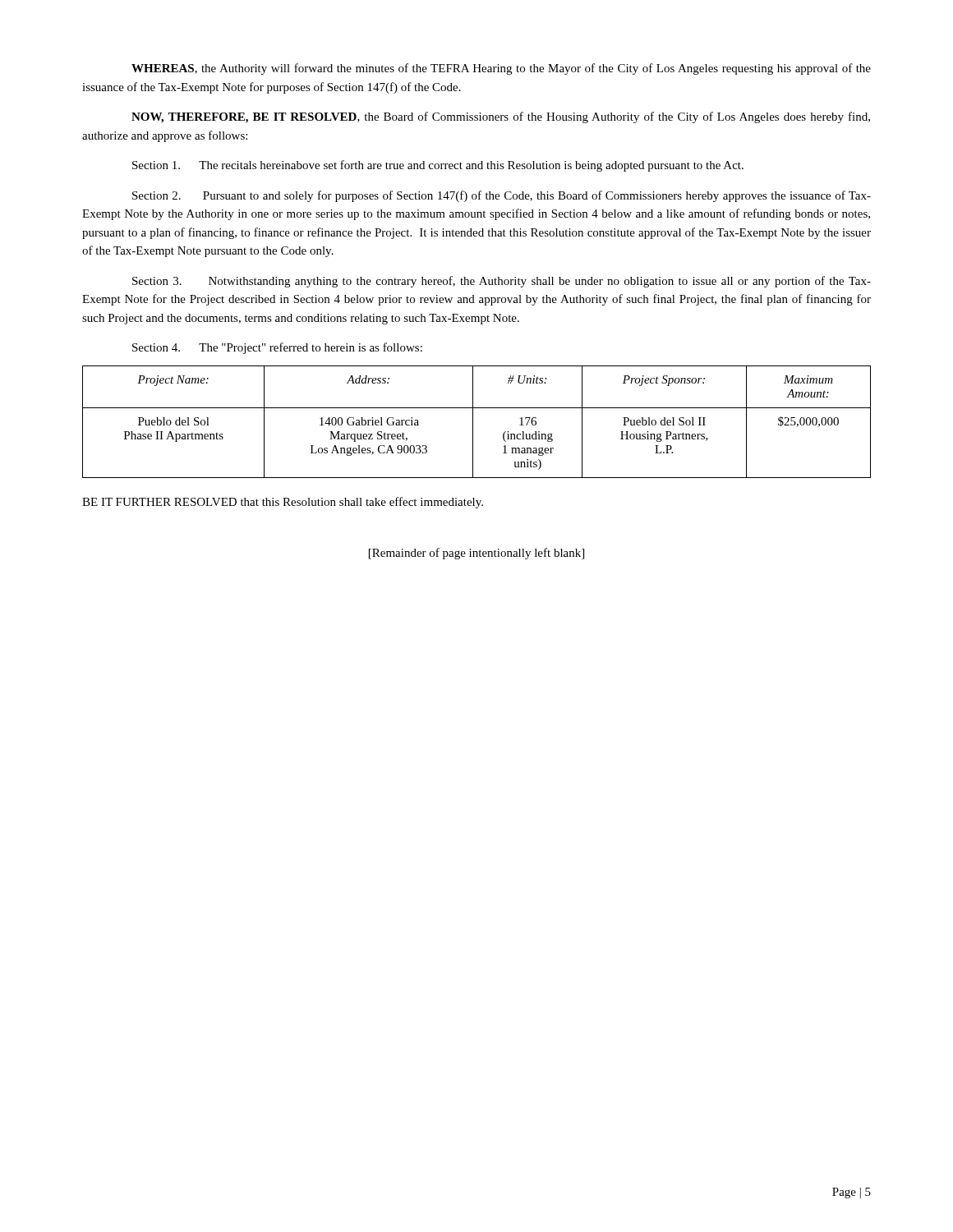Find the text block with the text "WHEREAS, the Authority will forward the minutes of"
The height and width of the screenshot is (1232, 953).
(476, 77)
